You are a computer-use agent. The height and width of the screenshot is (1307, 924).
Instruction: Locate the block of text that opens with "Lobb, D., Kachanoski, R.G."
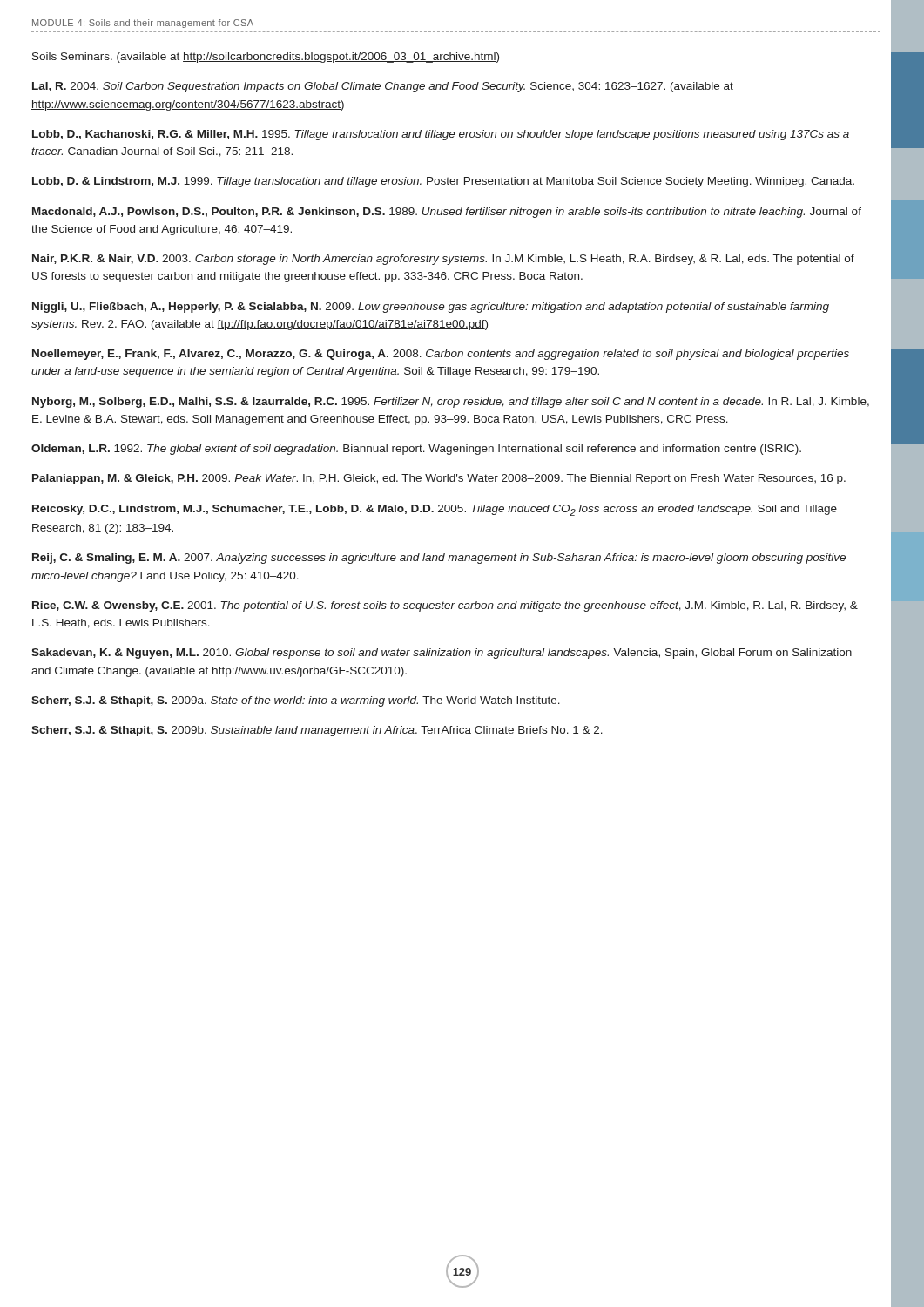pos(452,143)
